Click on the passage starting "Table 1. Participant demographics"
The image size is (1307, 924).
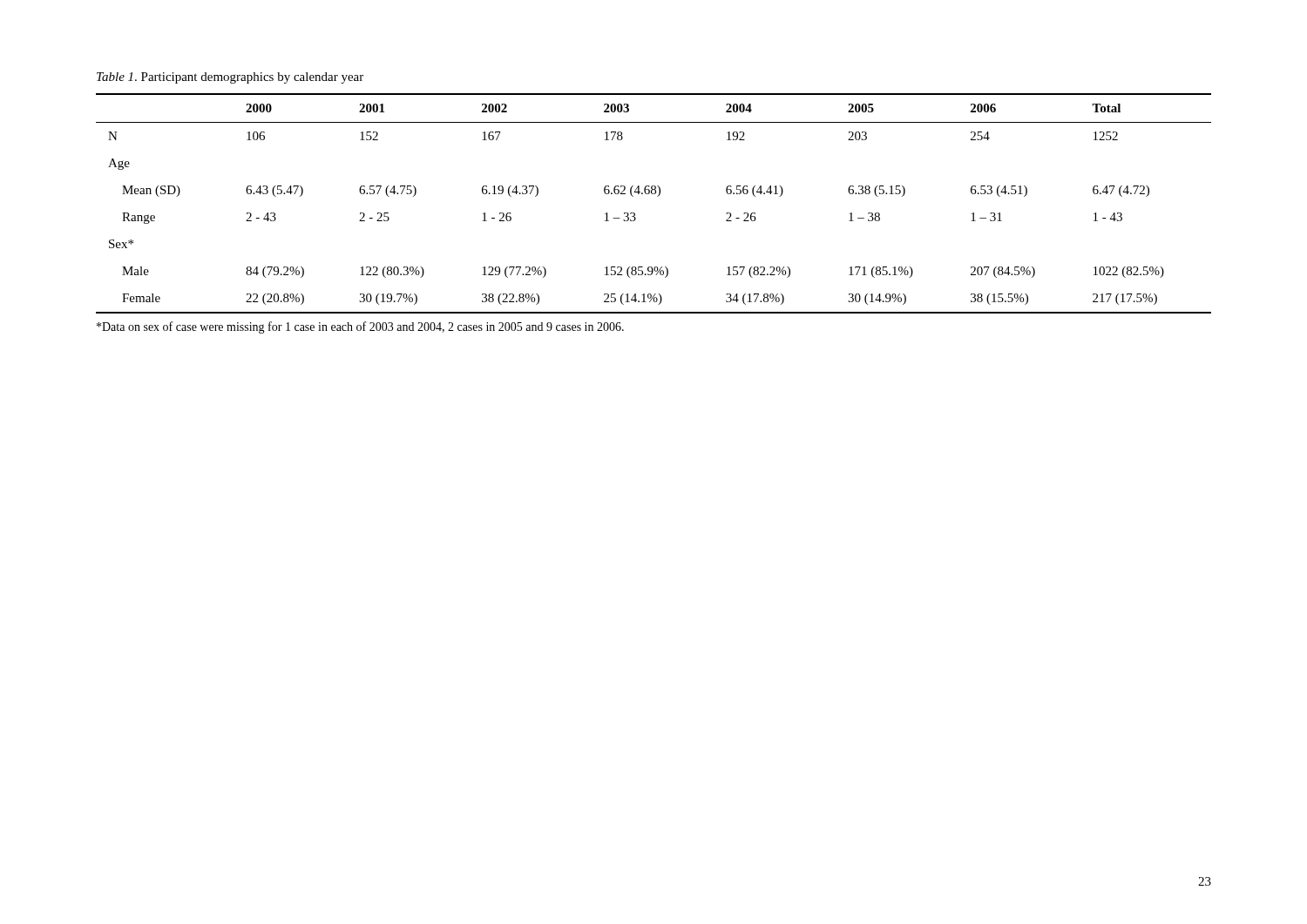pos(230,77)
